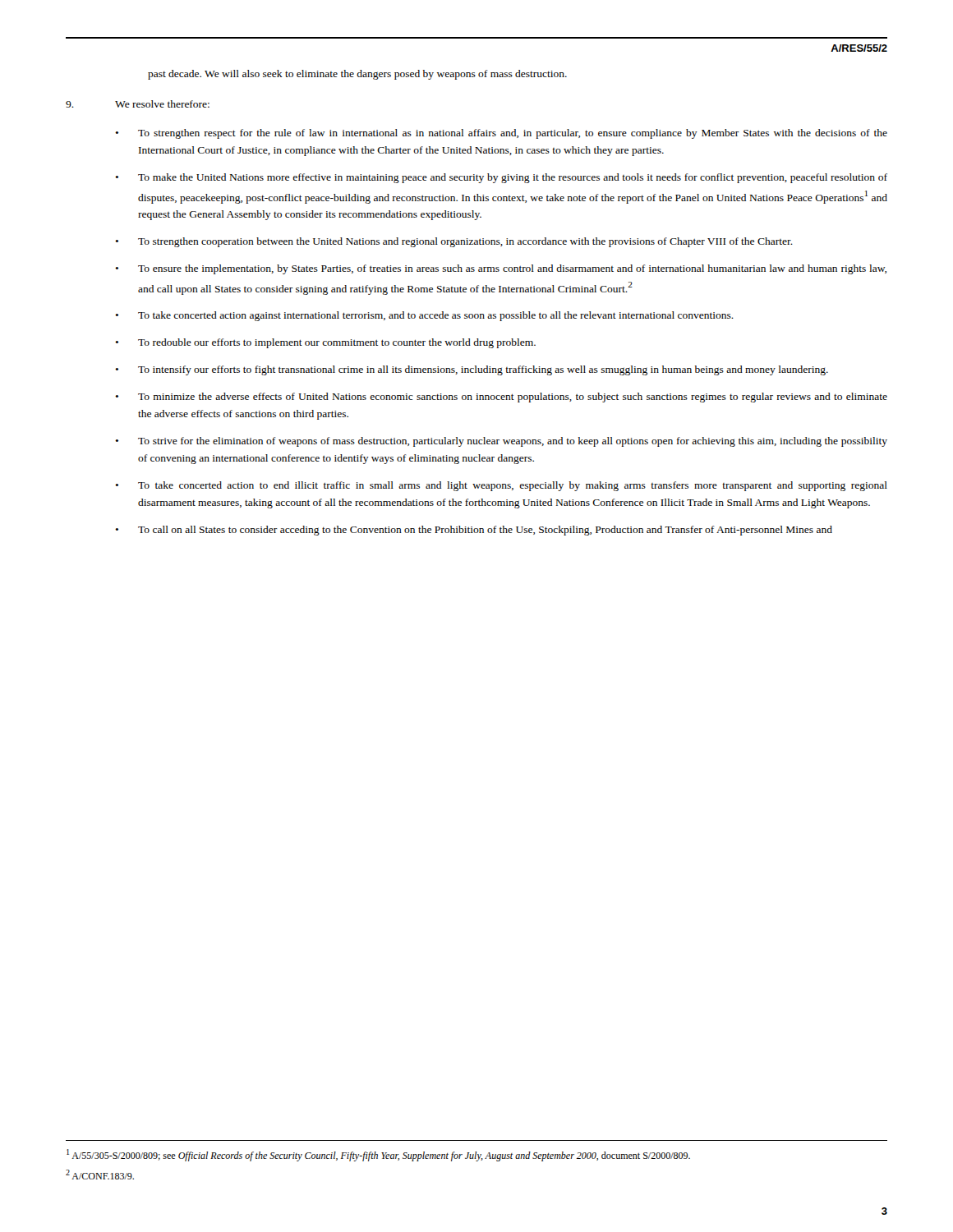Locate the block of text that opens with "past decade. We will also seek to"

[358, 74]
